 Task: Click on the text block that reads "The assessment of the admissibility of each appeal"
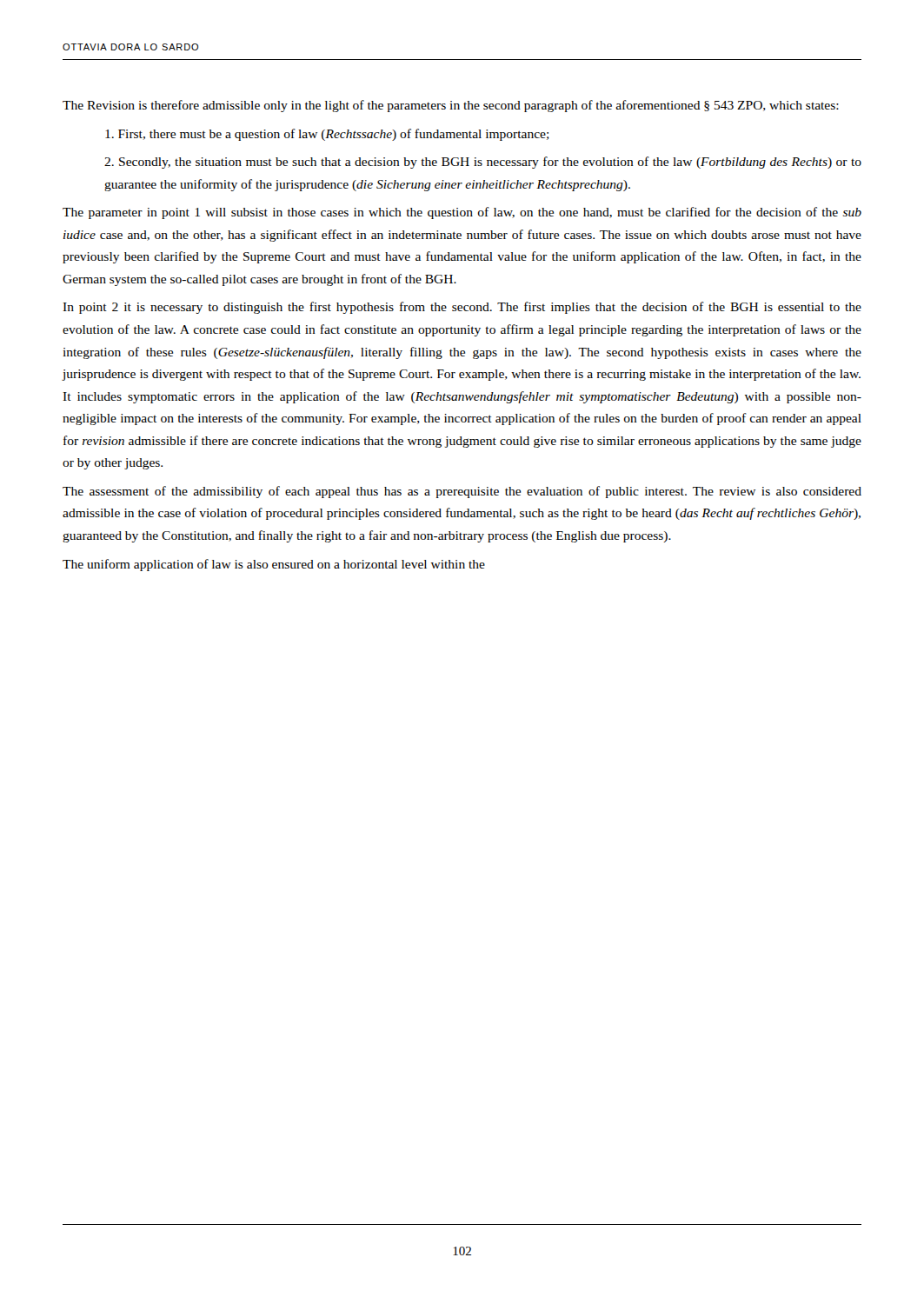pos(462,513)
